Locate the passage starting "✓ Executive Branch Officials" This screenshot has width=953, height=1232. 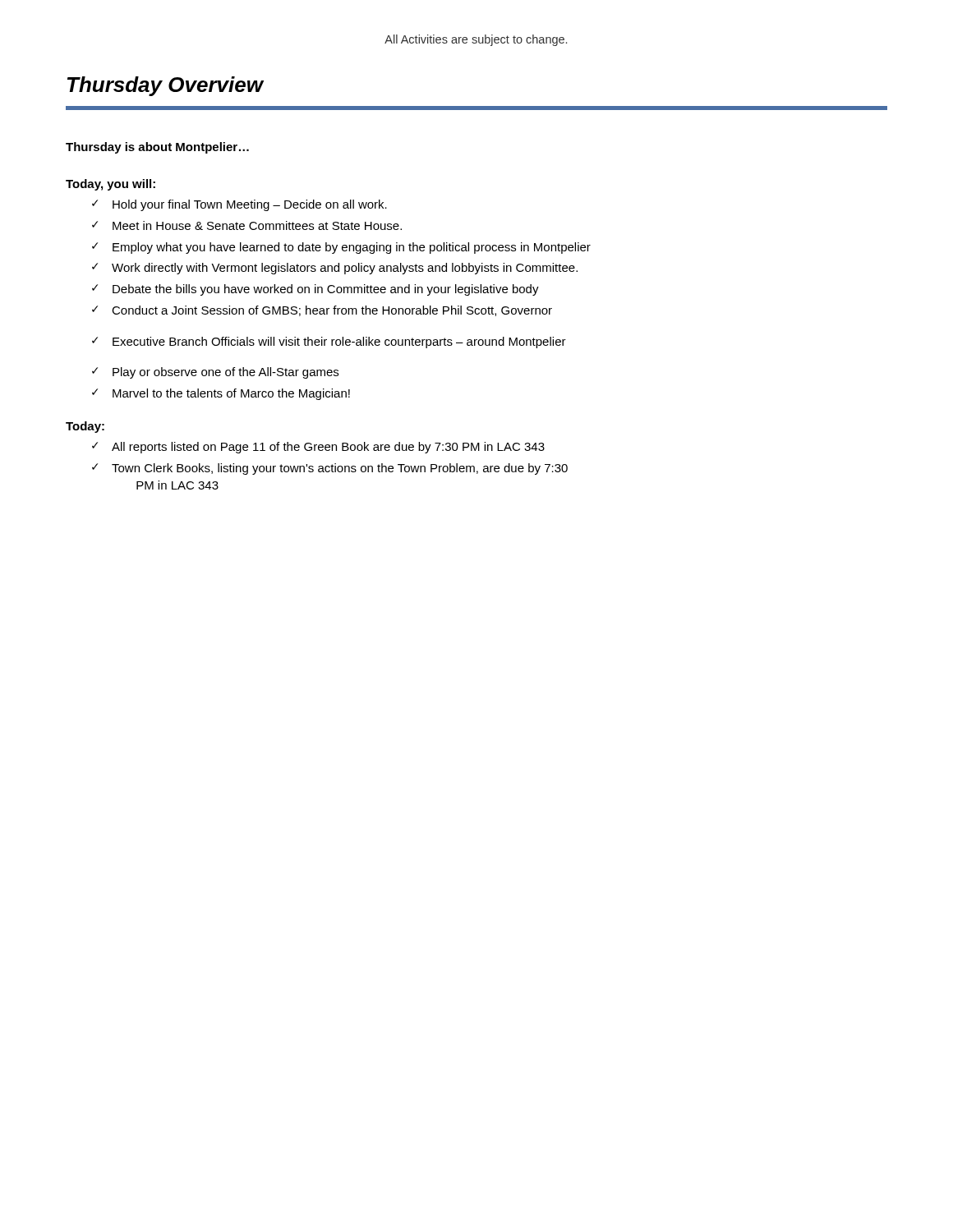pos(328,341)
